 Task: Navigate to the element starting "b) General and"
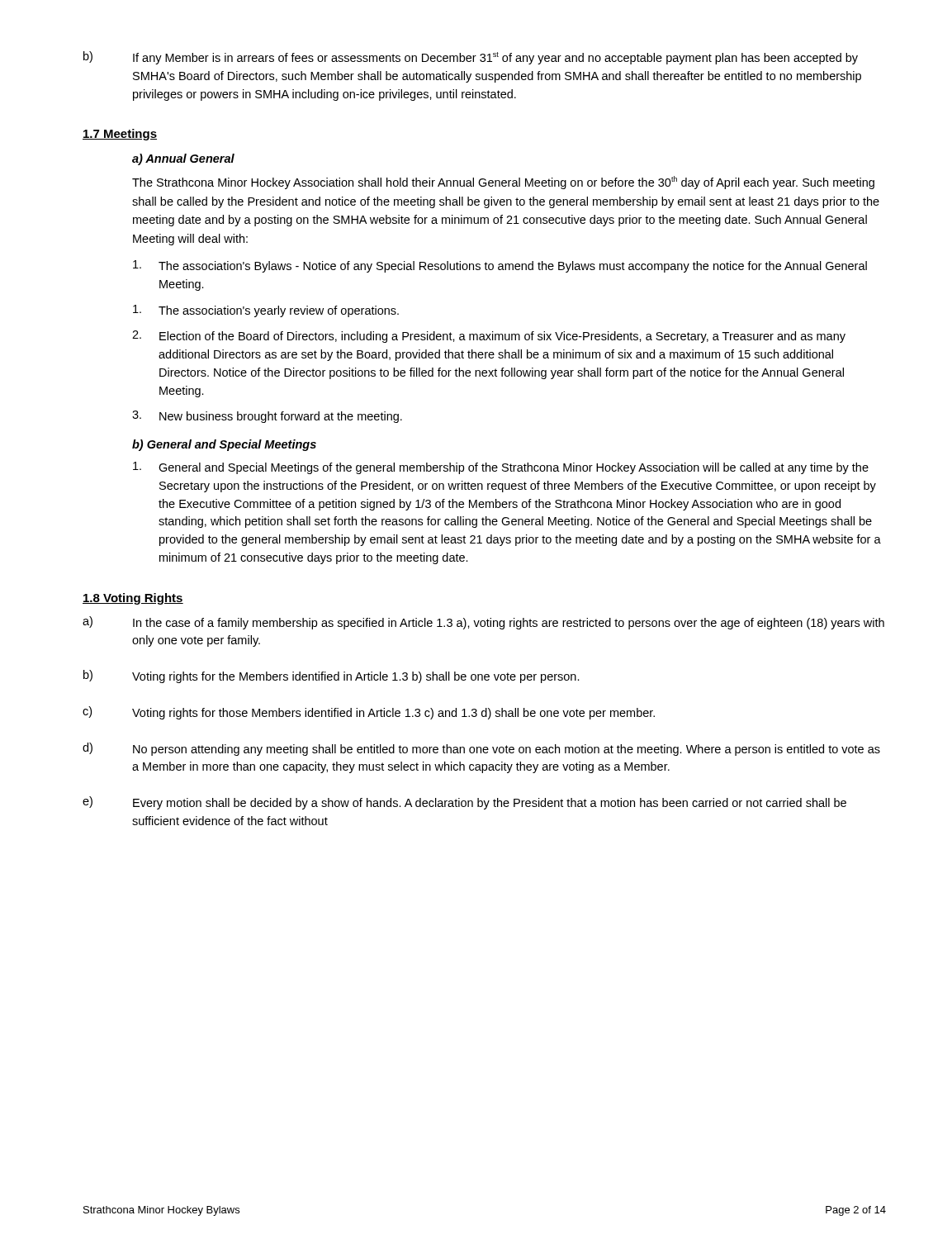(x=224, y=444)
